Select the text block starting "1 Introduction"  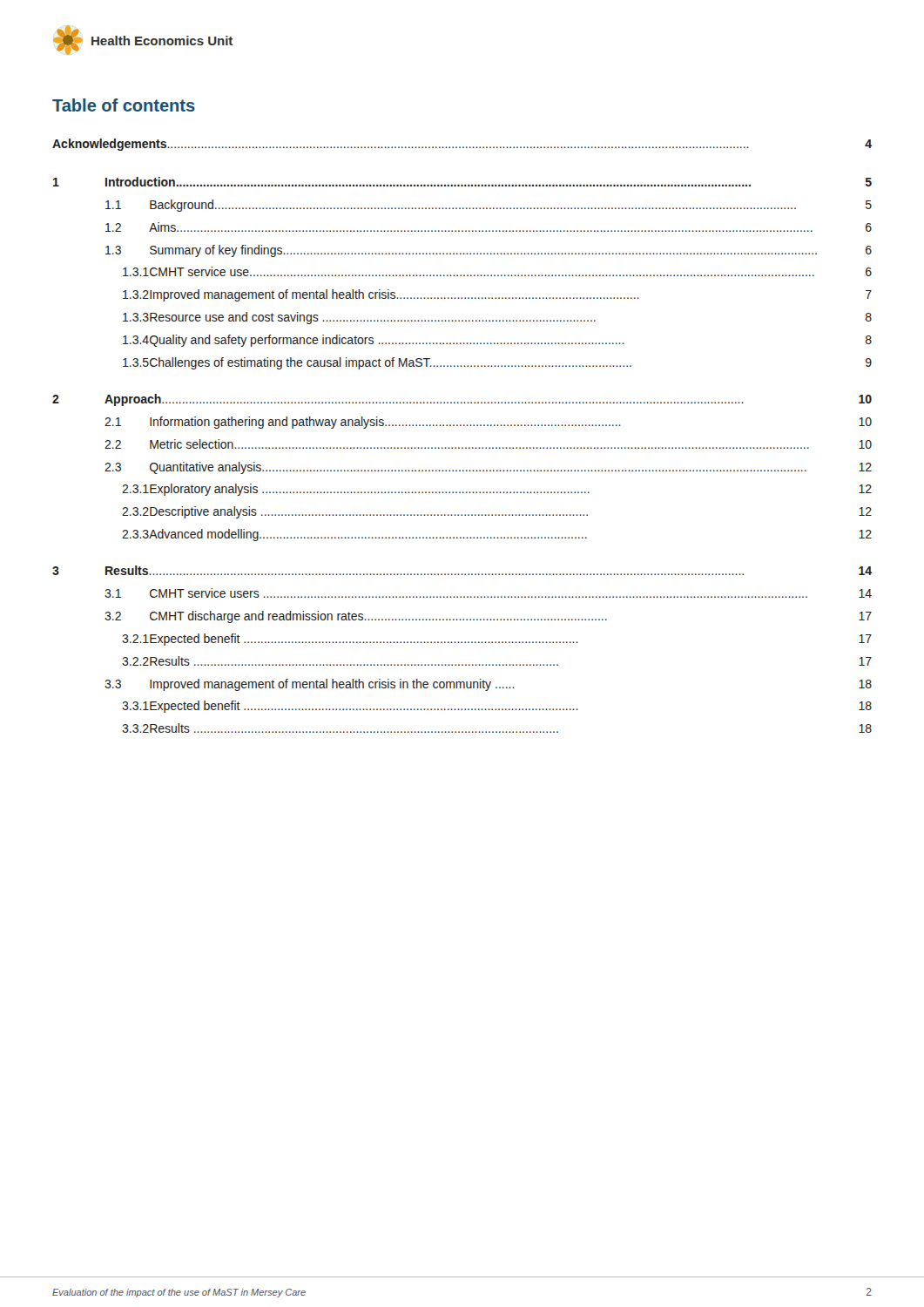click(x=462, y=178)
